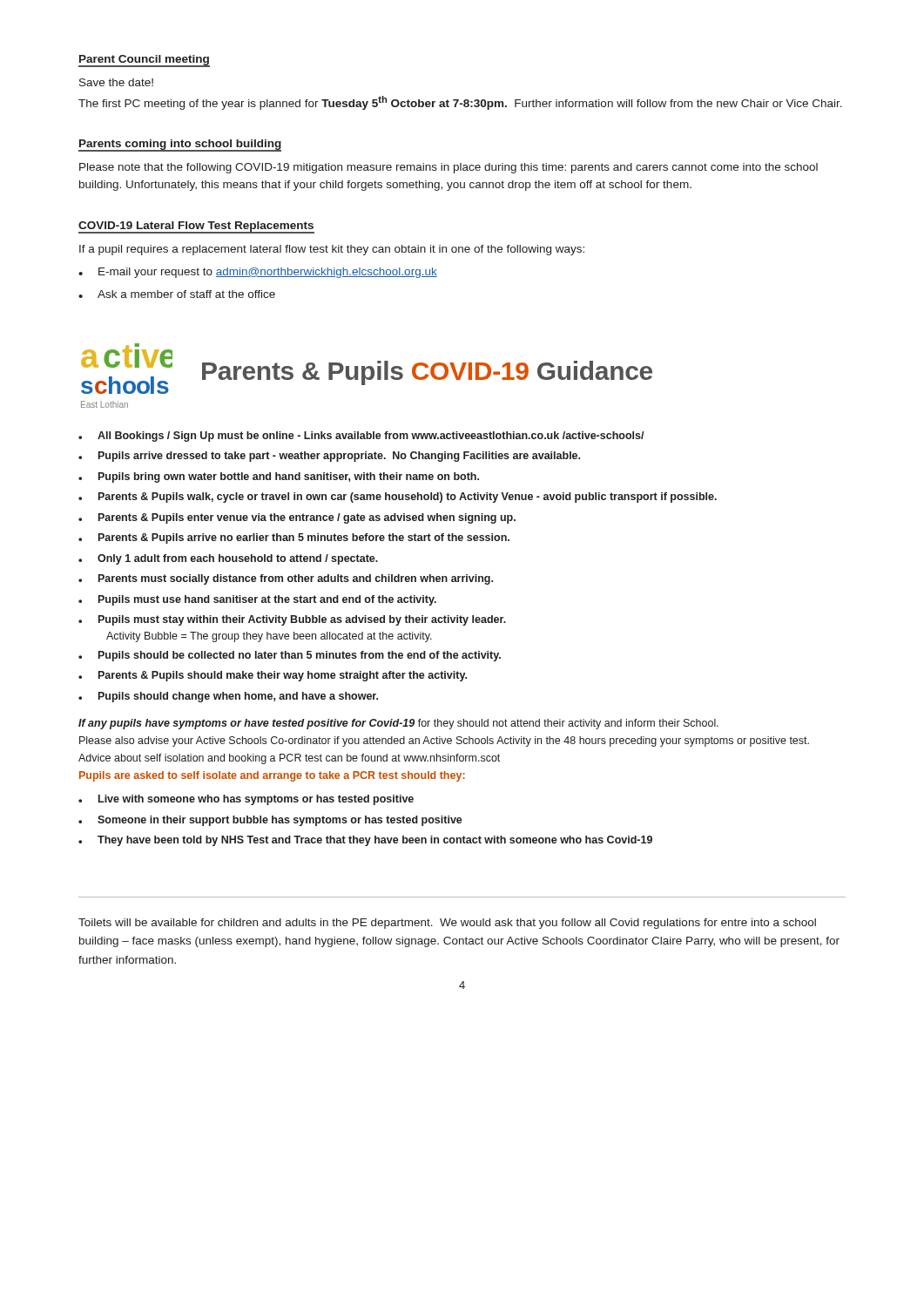Point to the element starting "If any pupils"

coord(444,750)
